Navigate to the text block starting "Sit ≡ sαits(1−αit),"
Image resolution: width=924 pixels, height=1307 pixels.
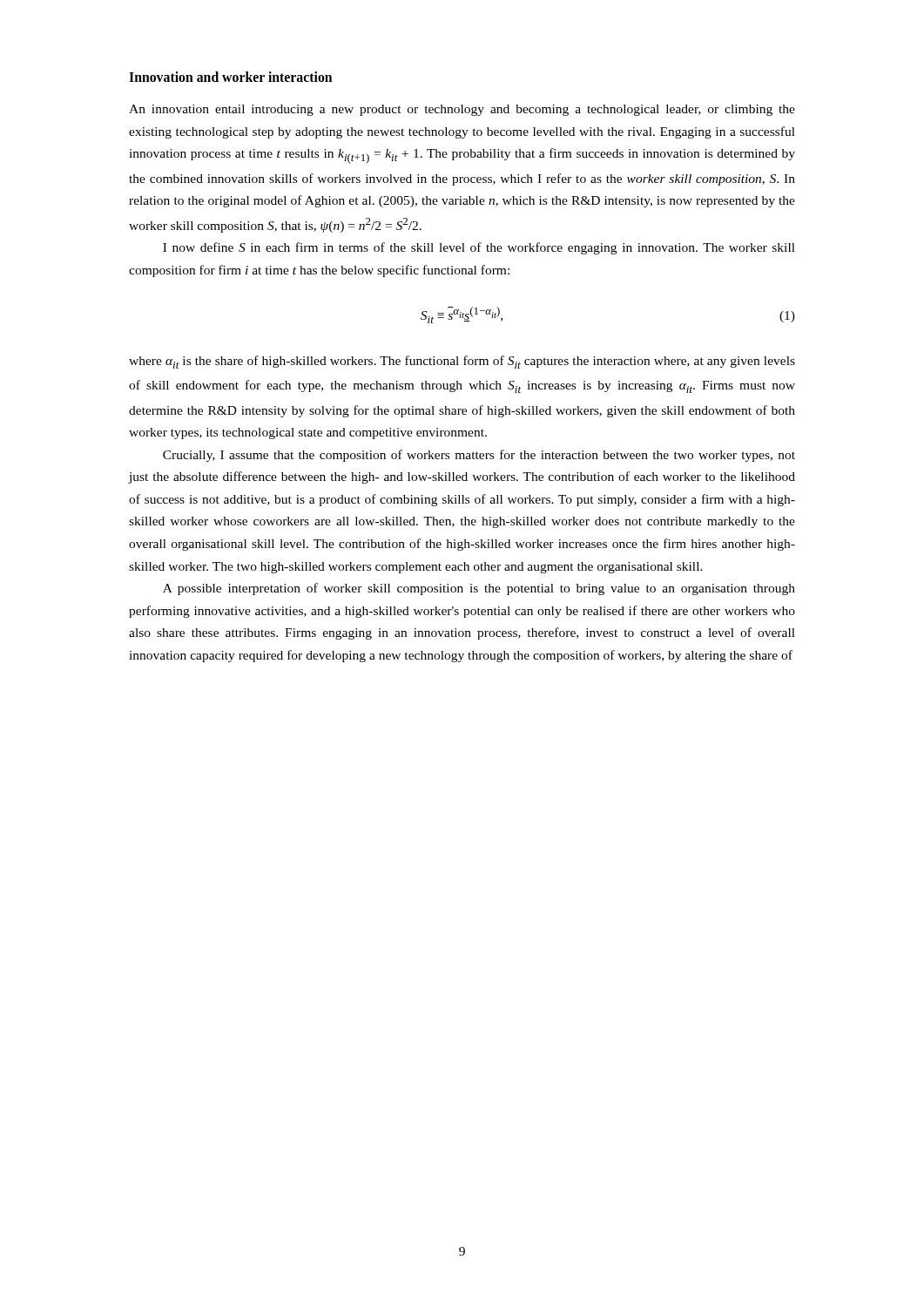click(462, 315)
